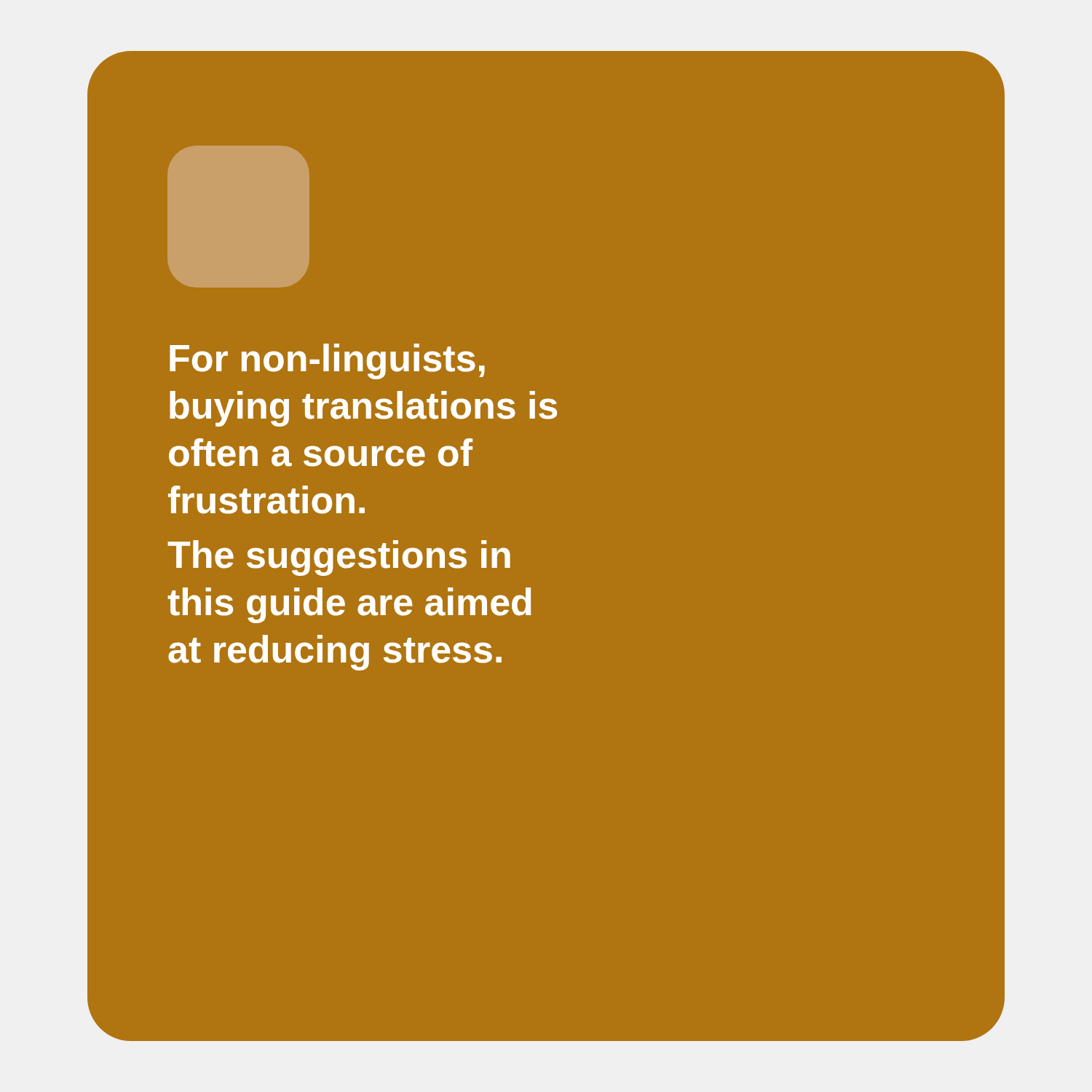Point to the block starting "For non-linguists, buying translations is often"

[x=363, y=429]
